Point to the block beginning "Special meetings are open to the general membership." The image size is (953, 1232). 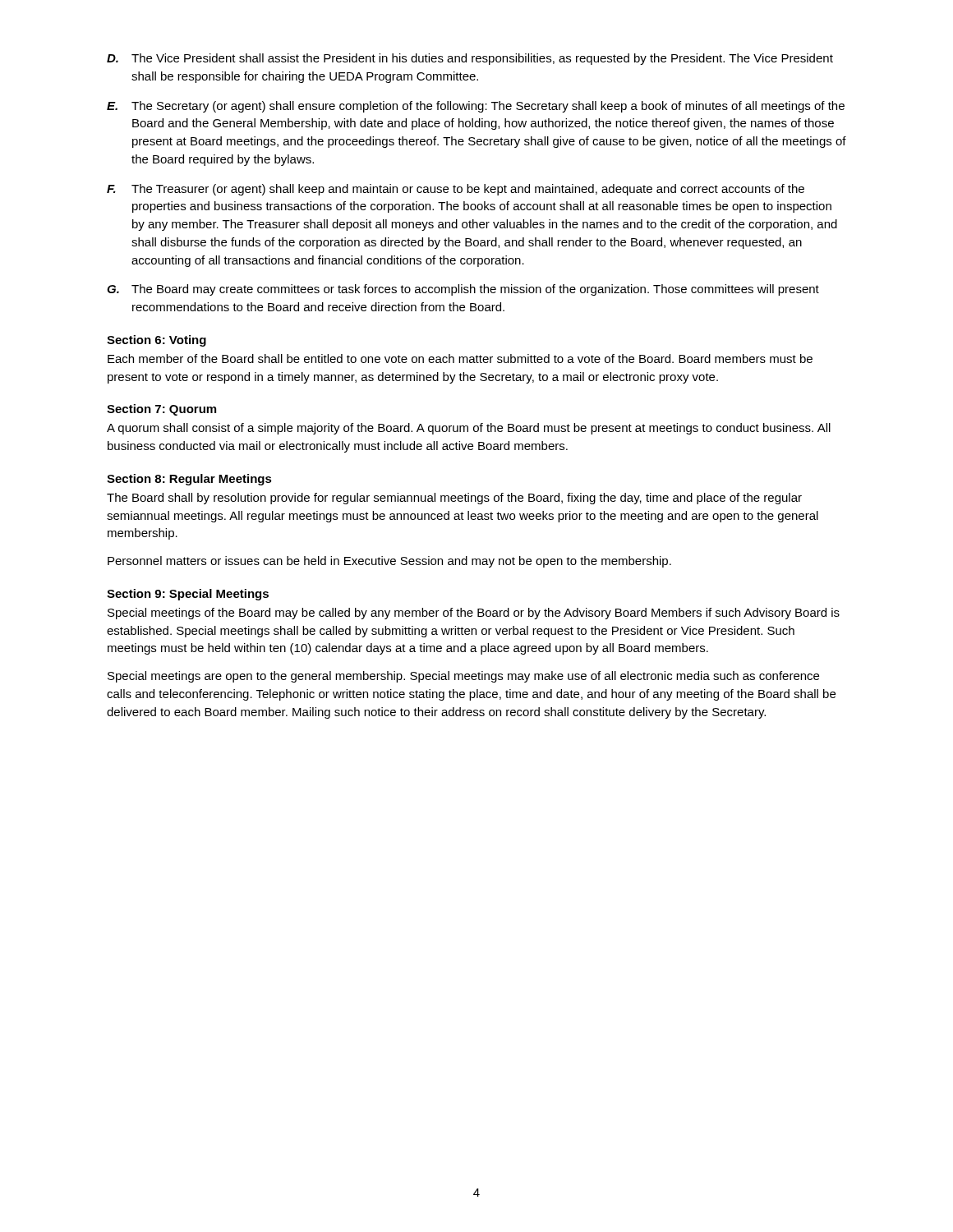click(x=471, y=693)
